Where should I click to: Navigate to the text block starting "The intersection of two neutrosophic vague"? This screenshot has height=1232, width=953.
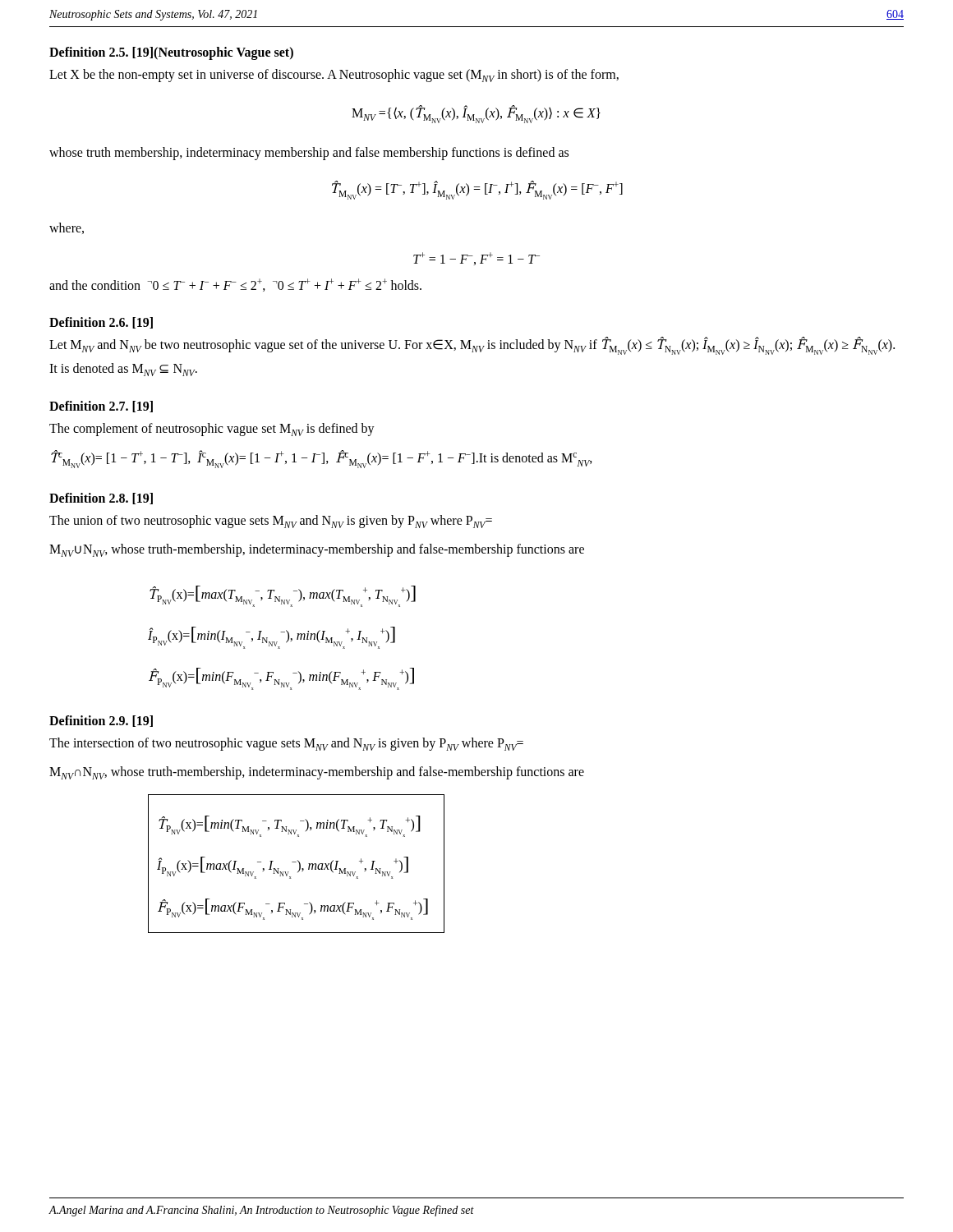click(287, 744)
